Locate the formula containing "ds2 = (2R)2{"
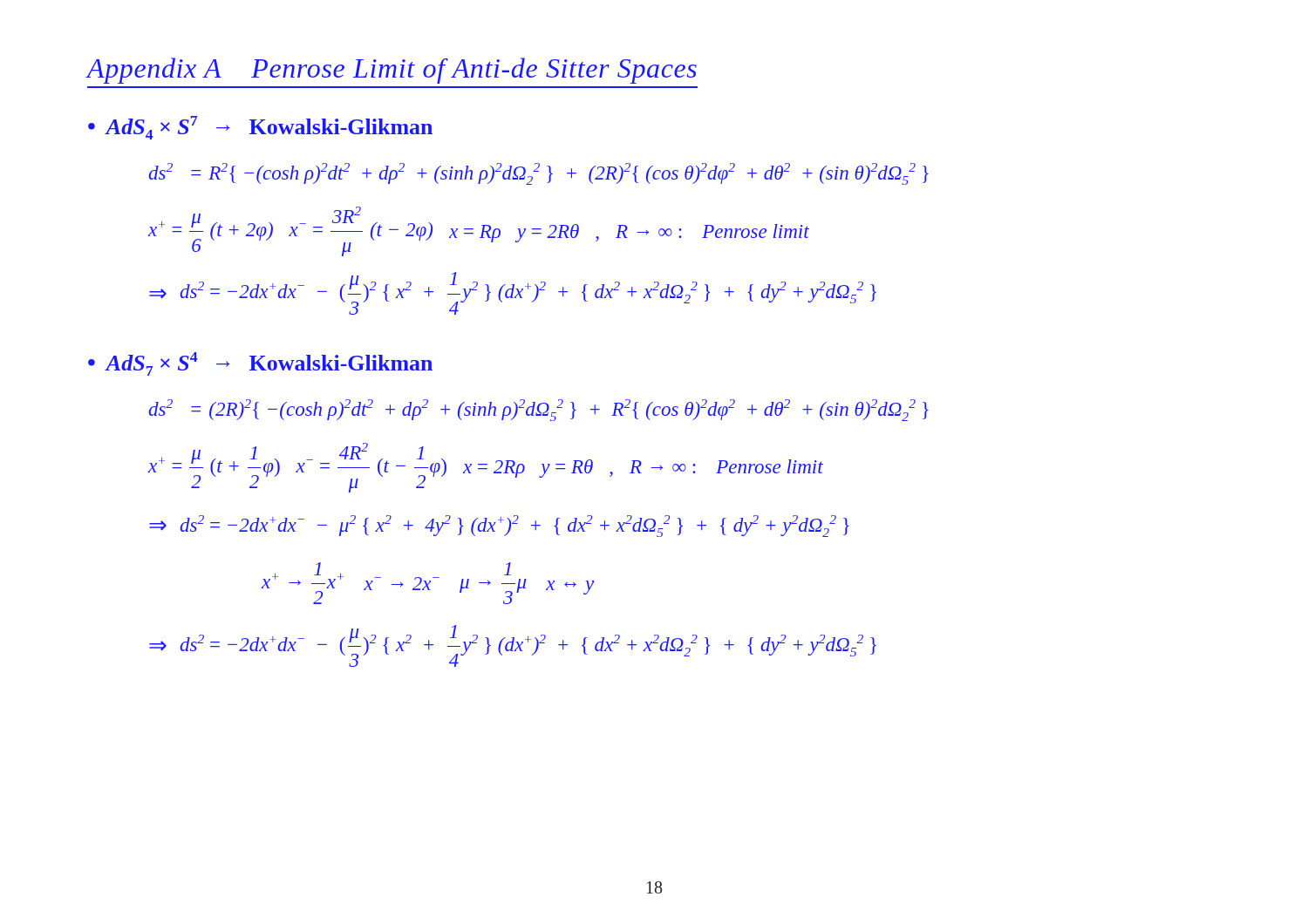The image size is (1308, 924). (x=684, y=409)
